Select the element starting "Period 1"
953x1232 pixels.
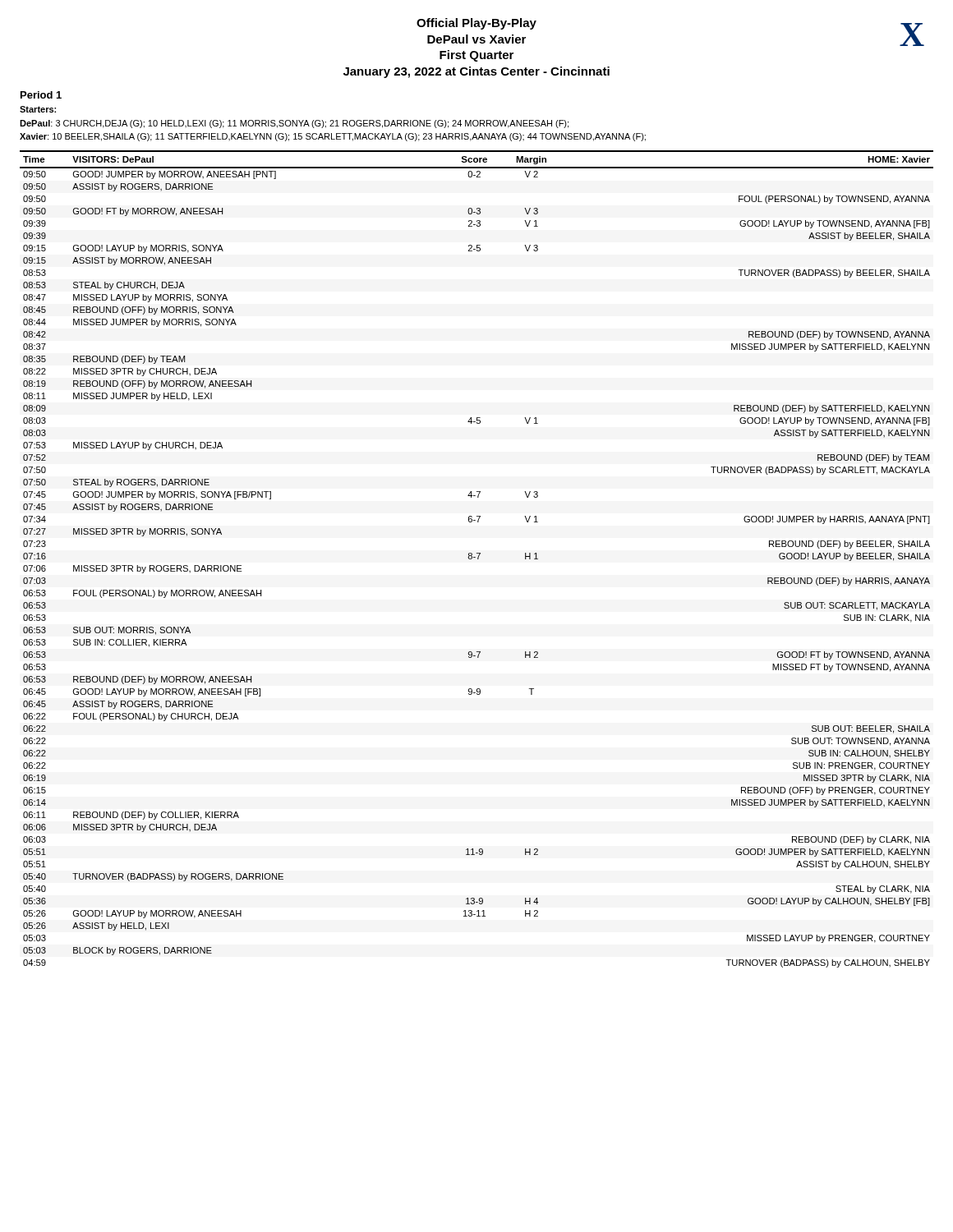(x=41, y=95)
